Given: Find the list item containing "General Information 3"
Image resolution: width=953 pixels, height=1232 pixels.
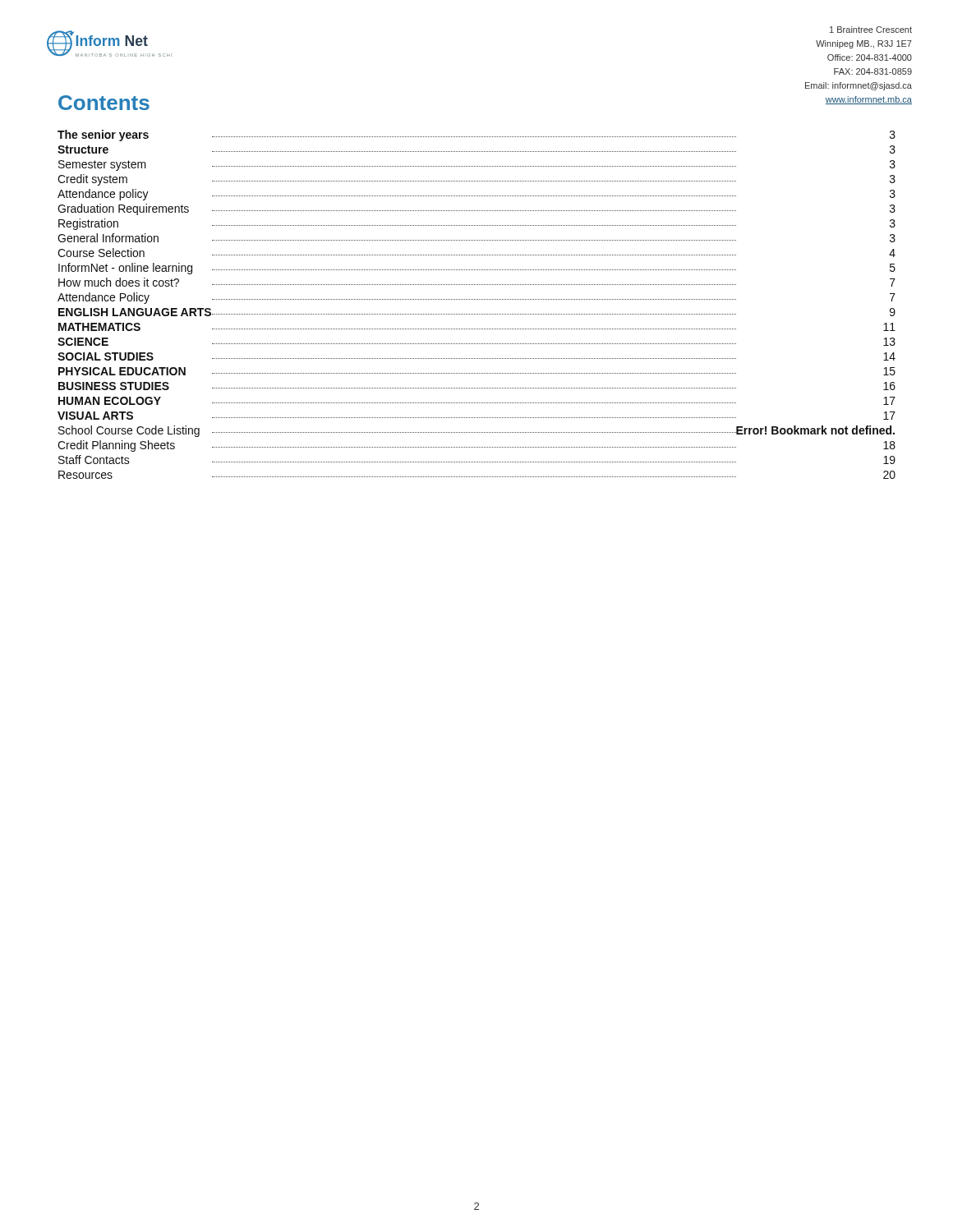Looking at the screenshot, I should (476, 238).
